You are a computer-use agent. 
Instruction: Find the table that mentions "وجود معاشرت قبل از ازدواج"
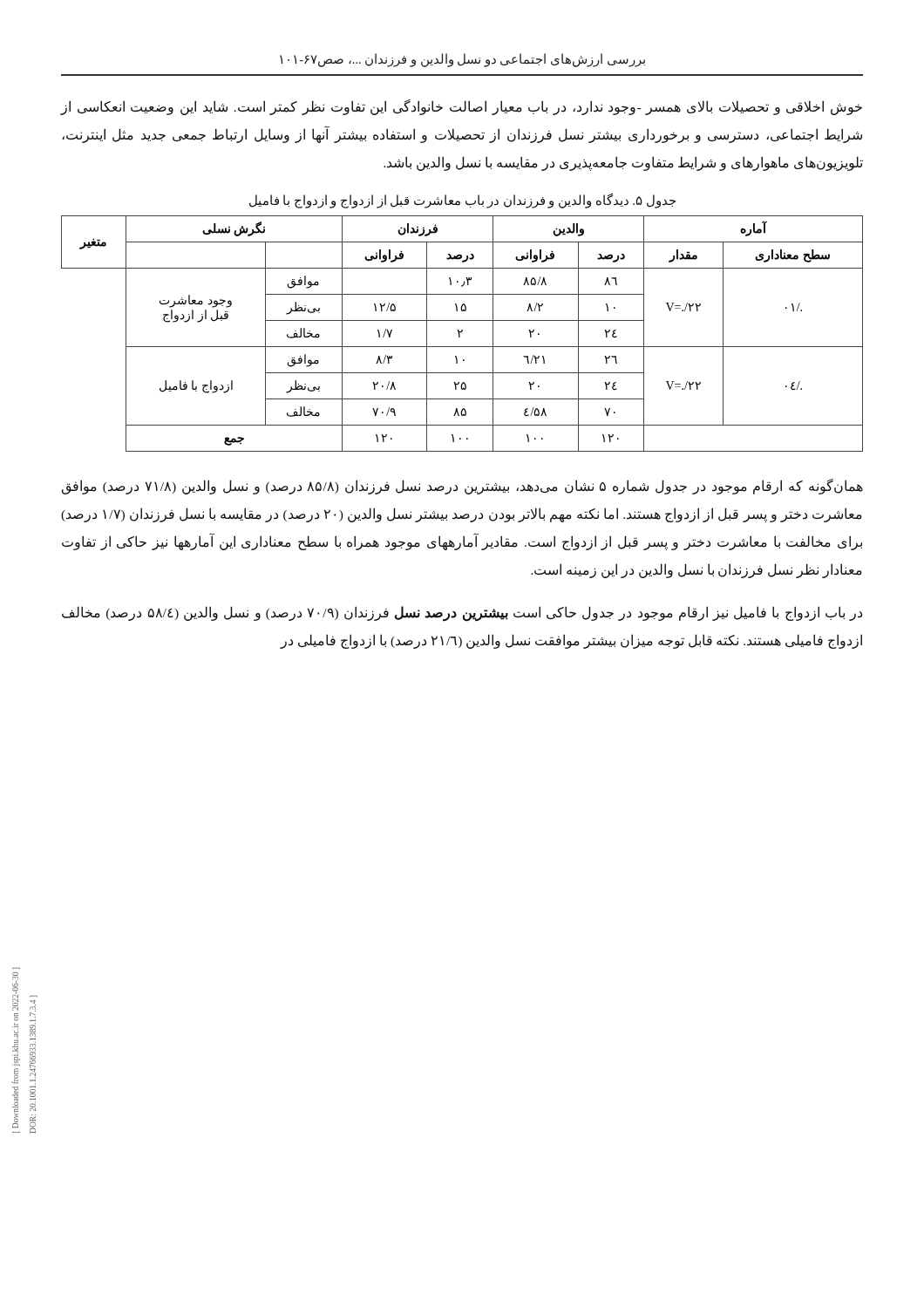point(462,334)
